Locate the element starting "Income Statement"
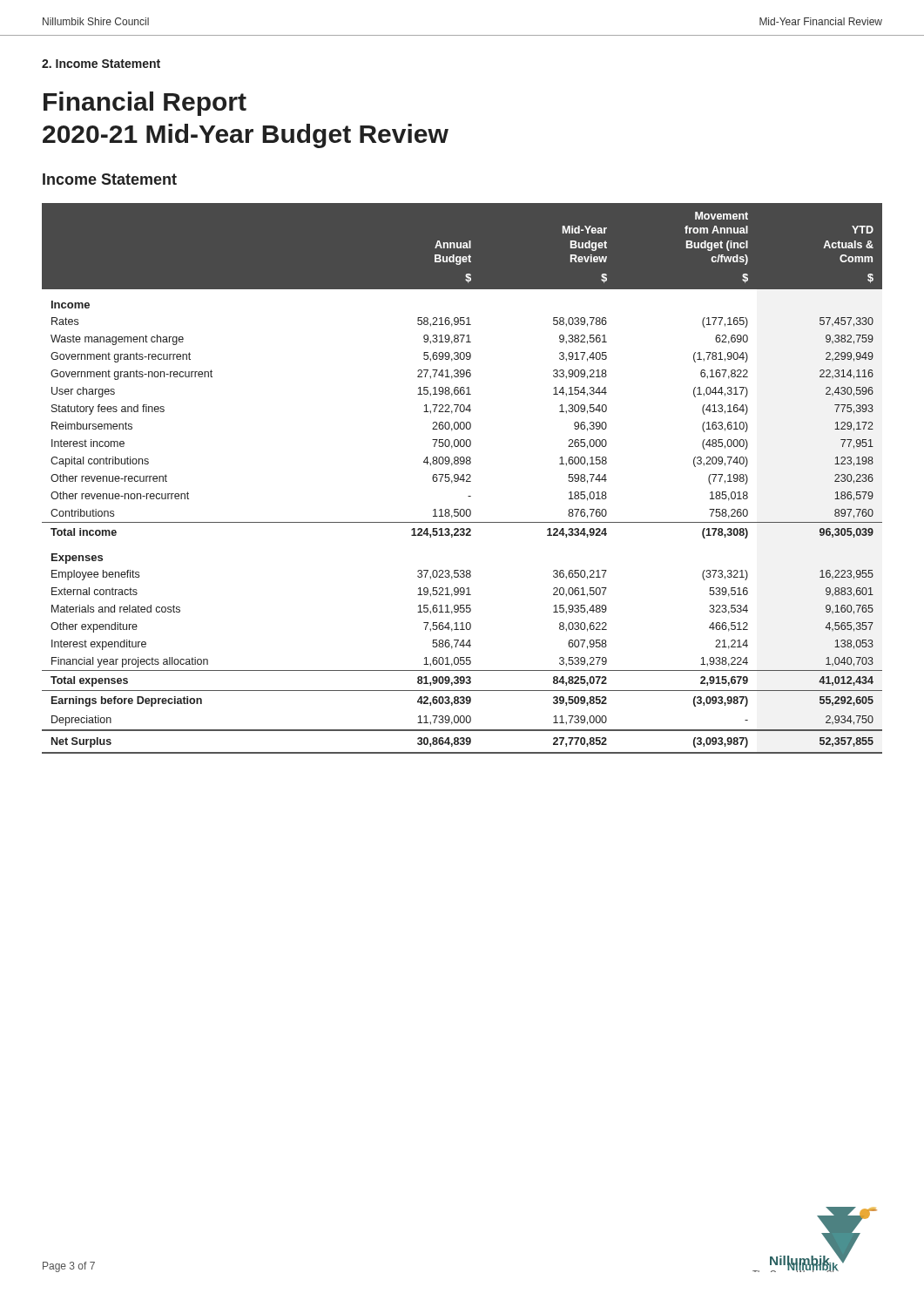Screen dimensions: 1307x924 (x=109, y=180)
